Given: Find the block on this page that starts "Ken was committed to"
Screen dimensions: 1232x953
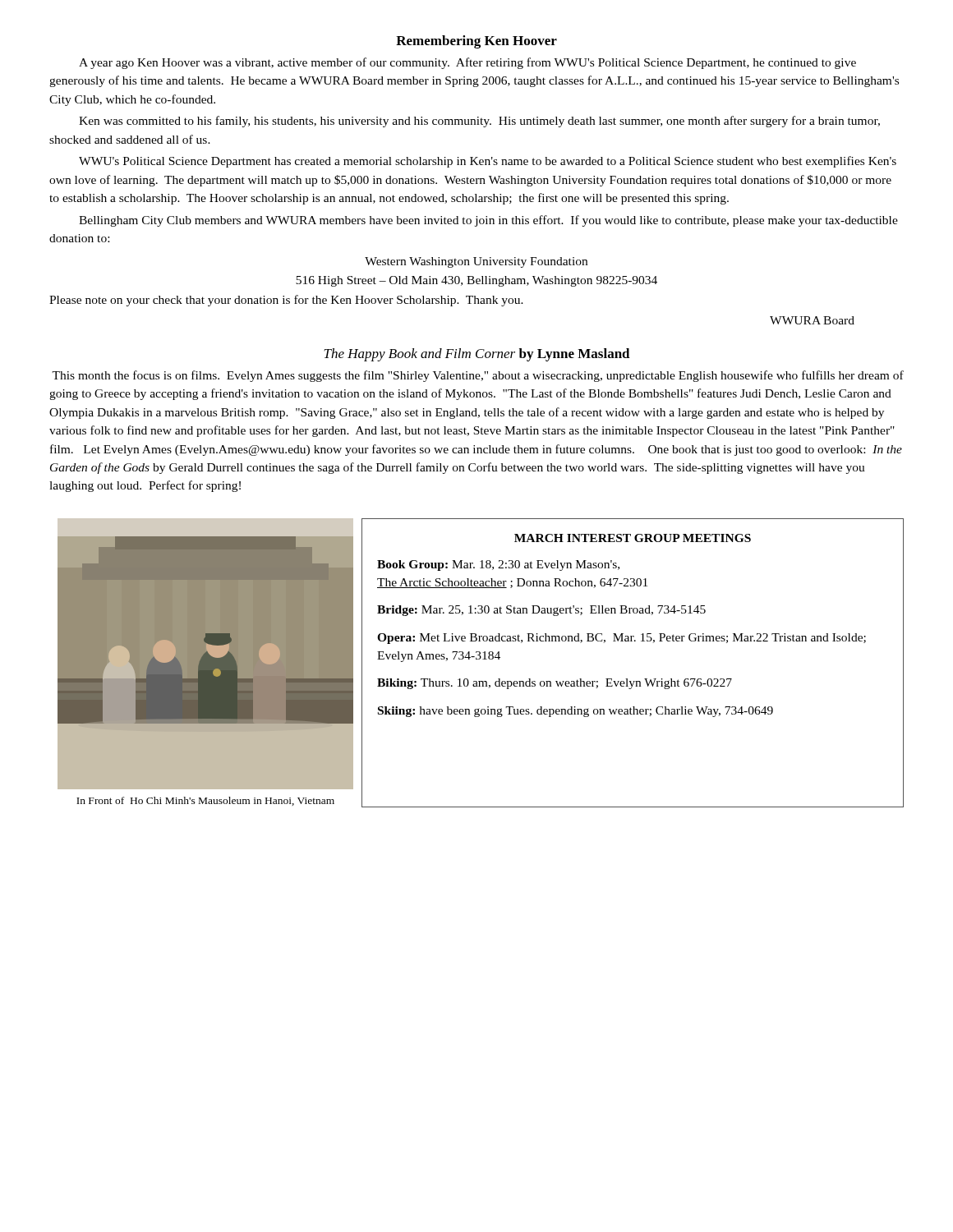Looking at the screenshot, I should coord(465,130).
